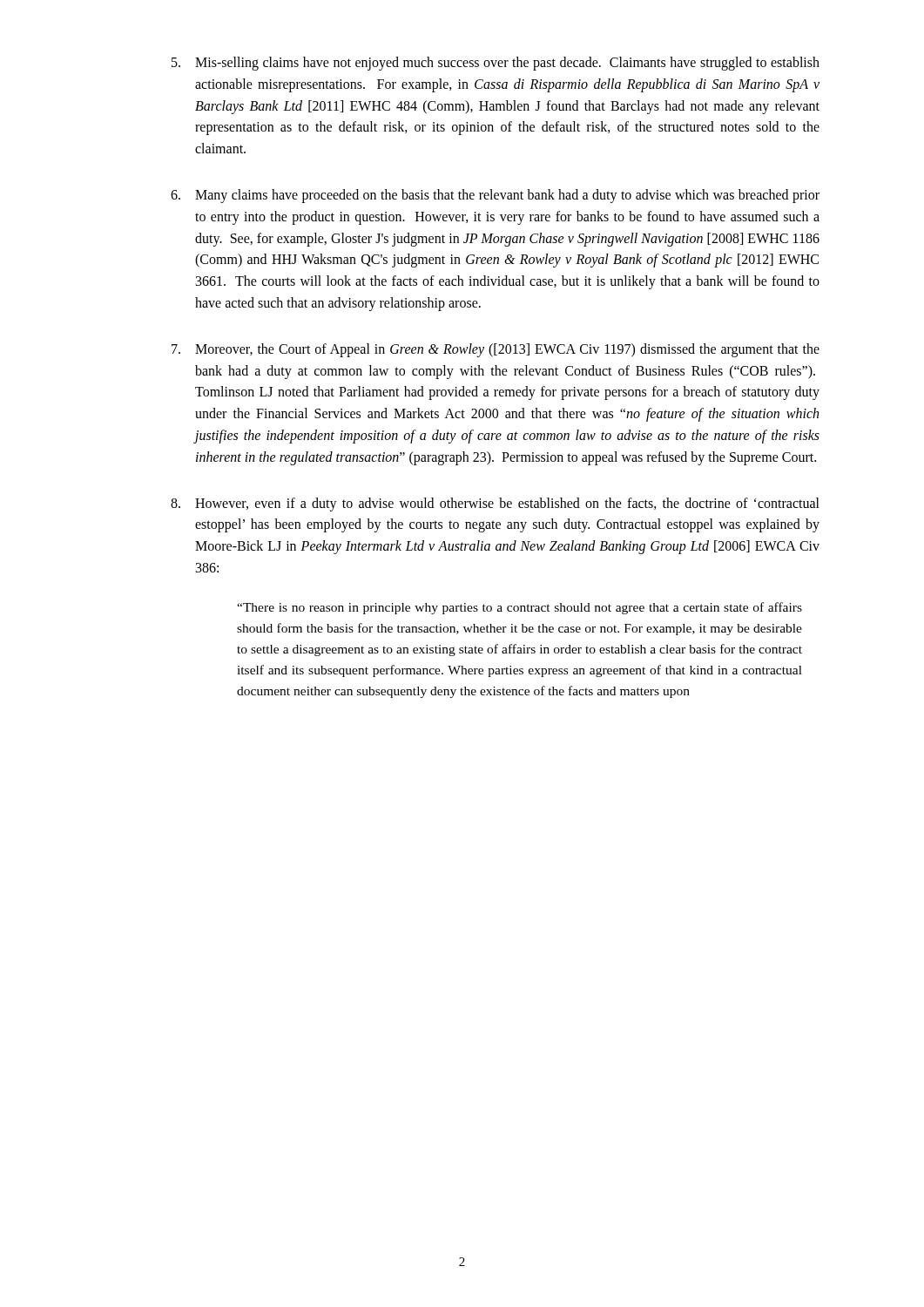Viewport: 924px width, 1307px height.
Task: Select the text starting "8. However, even if a duty to advise"
Action: click(x=479, y=597)
